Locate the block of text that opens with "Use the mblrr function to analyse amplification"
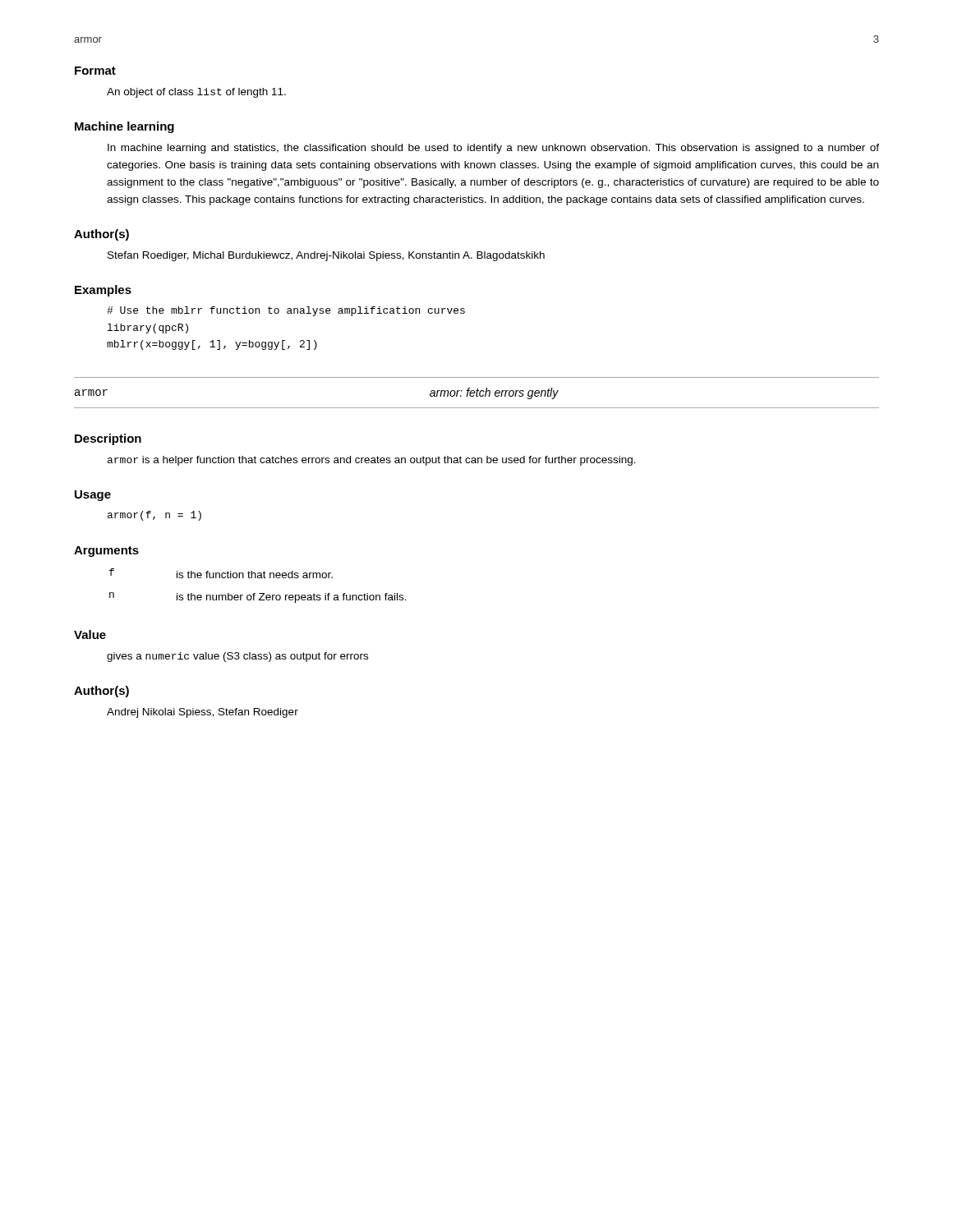The width and height of the screenshot is (953, 1232). coord(286,311)
